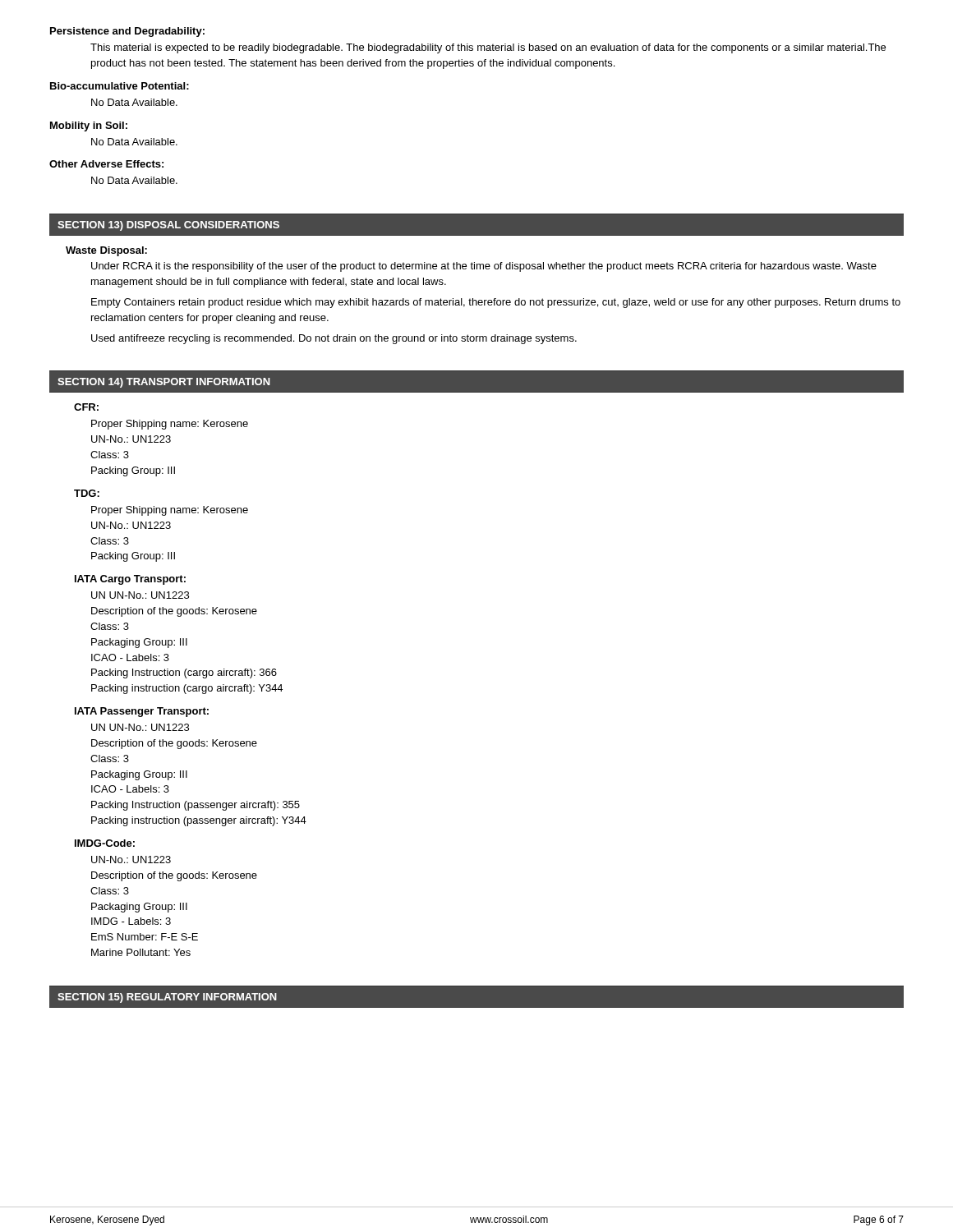Locate the text block containing "Used antifreeze recycling is recommended. Do"
The width and height of the screenshot is (953, 1232).
click(x=334, y=338)
